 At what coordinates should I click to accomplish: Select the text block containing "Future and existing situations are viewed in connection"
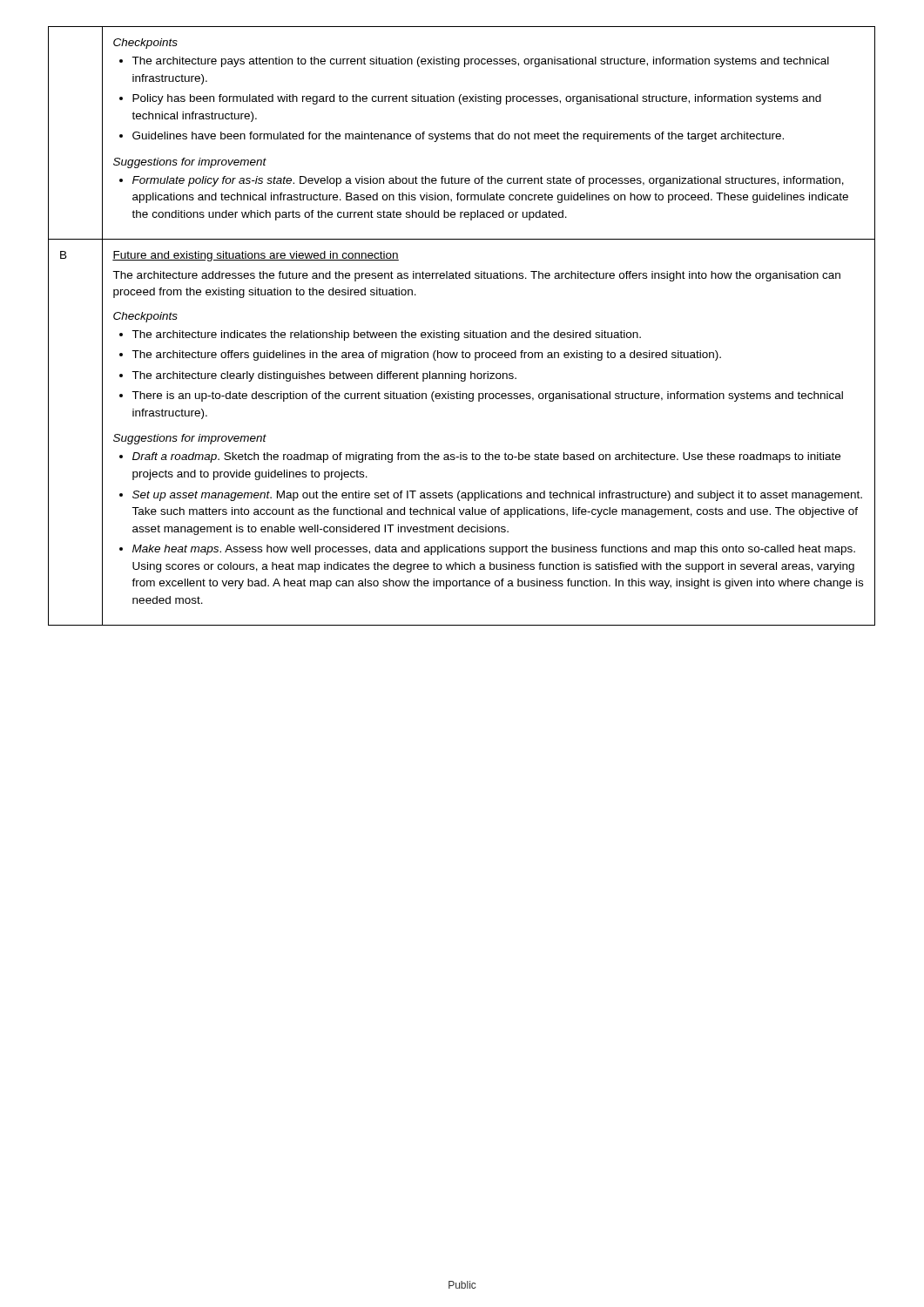[256, 256]
